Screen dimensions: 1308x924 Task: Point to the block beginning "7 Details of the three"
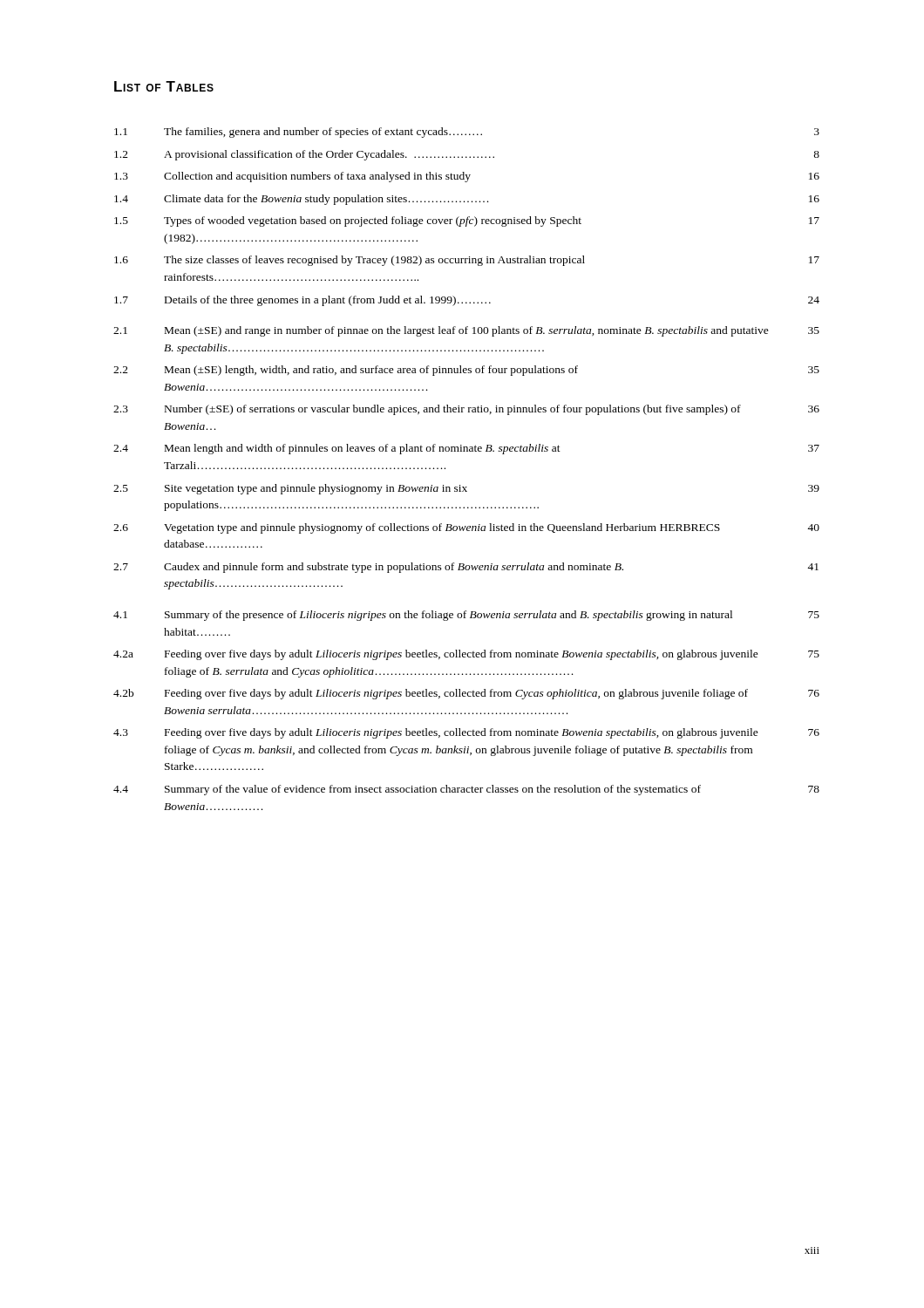click(466, 299)
